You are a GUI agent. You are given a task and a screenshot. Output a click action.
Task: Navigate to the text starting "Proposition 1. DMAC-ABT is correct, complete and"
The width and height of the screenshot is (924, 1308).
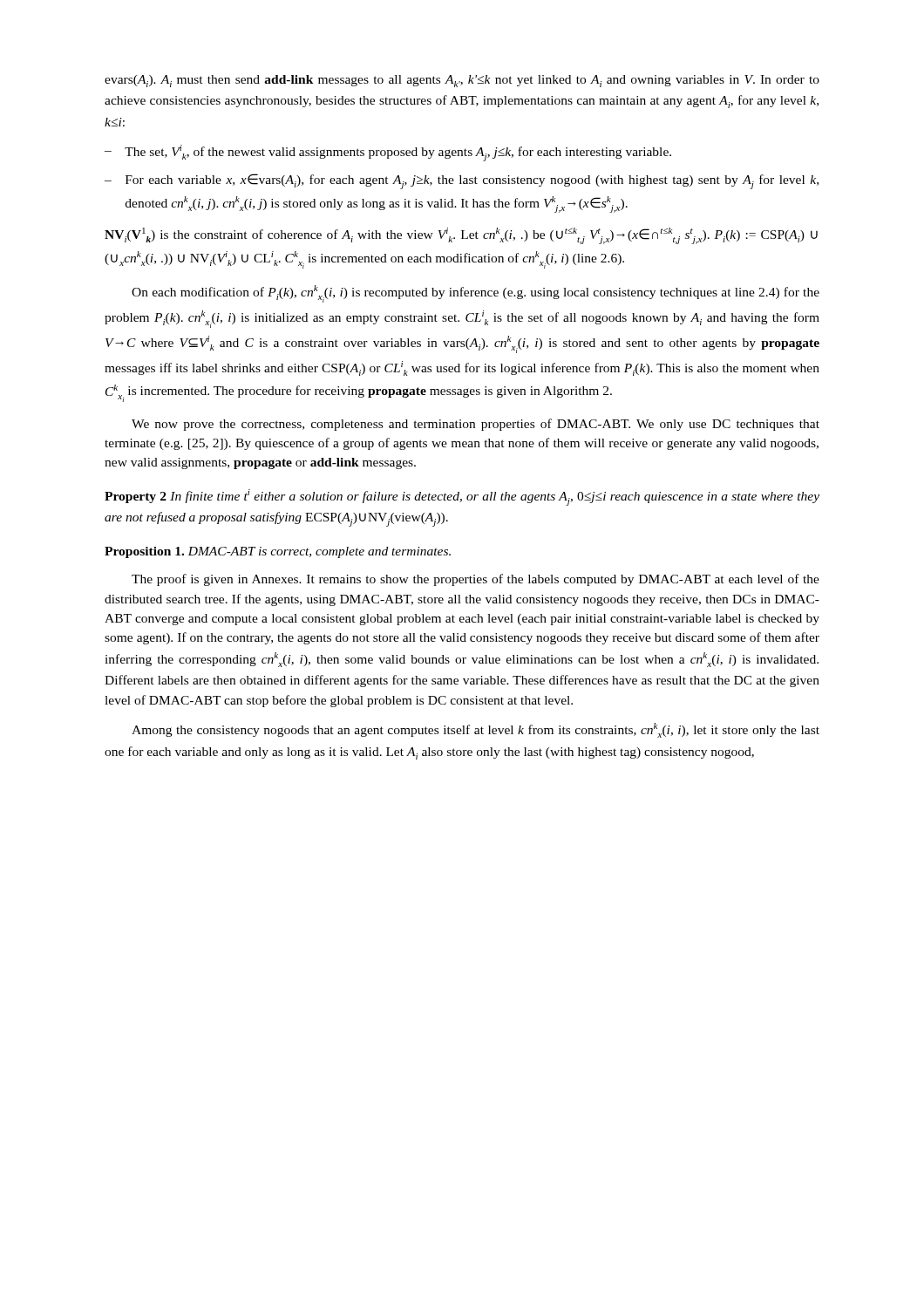click(x=278, y=552)
